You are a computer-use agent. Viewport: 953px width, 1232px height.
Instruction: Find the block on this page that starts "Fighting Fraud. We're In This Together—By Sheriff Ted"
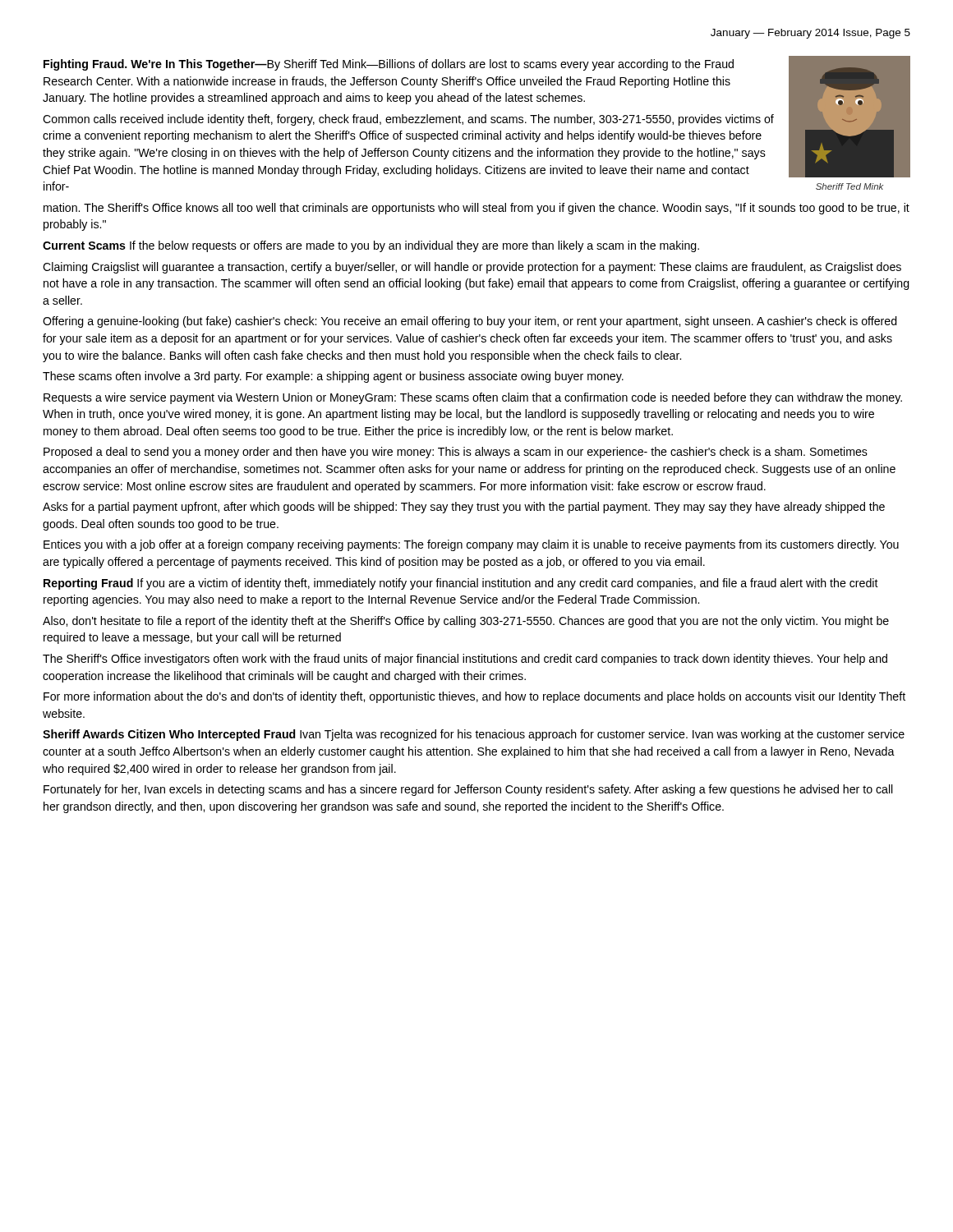tap(408, 126)
